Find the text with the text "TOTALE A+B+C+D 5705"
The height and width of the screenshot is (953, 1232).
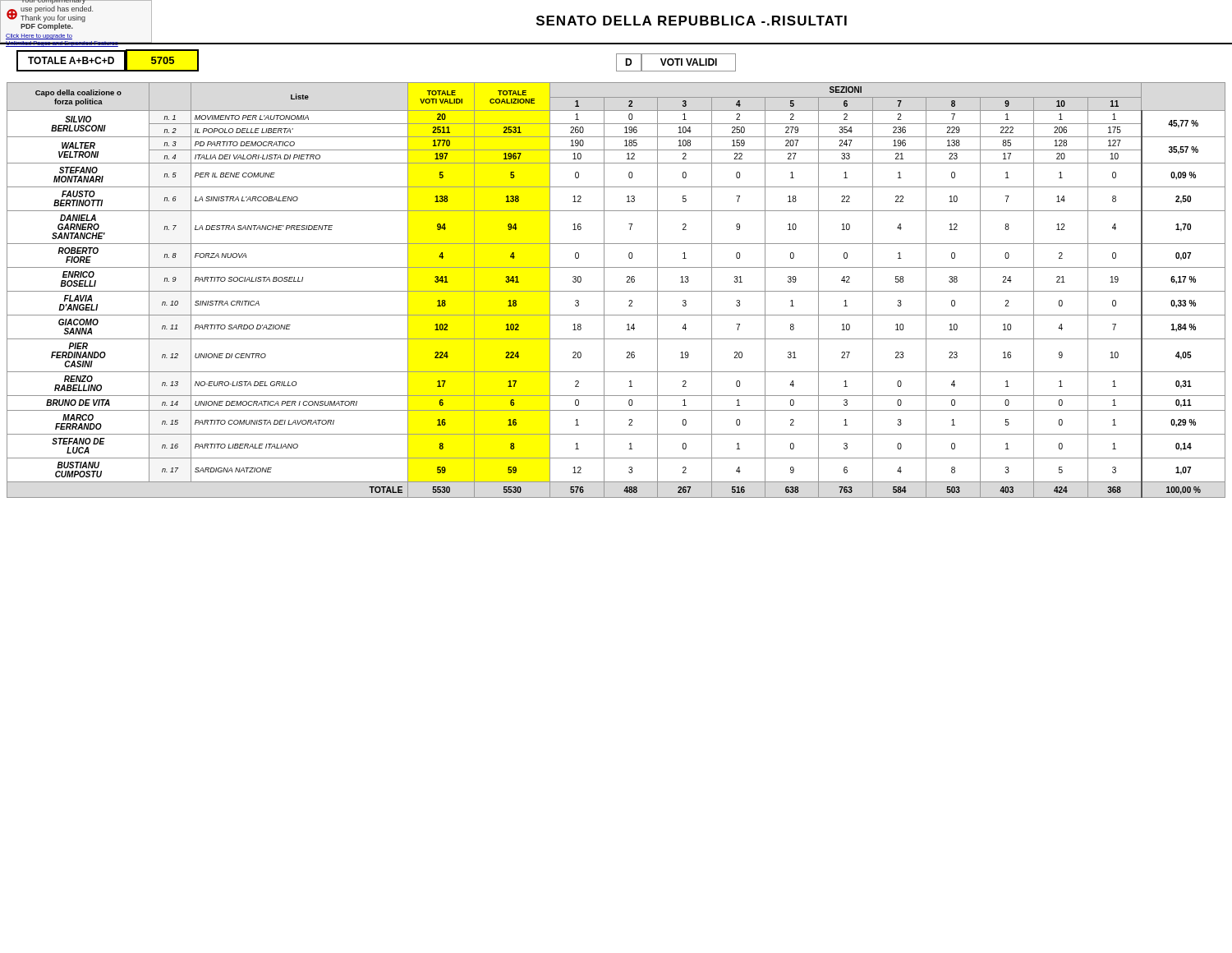coord(108,60)
